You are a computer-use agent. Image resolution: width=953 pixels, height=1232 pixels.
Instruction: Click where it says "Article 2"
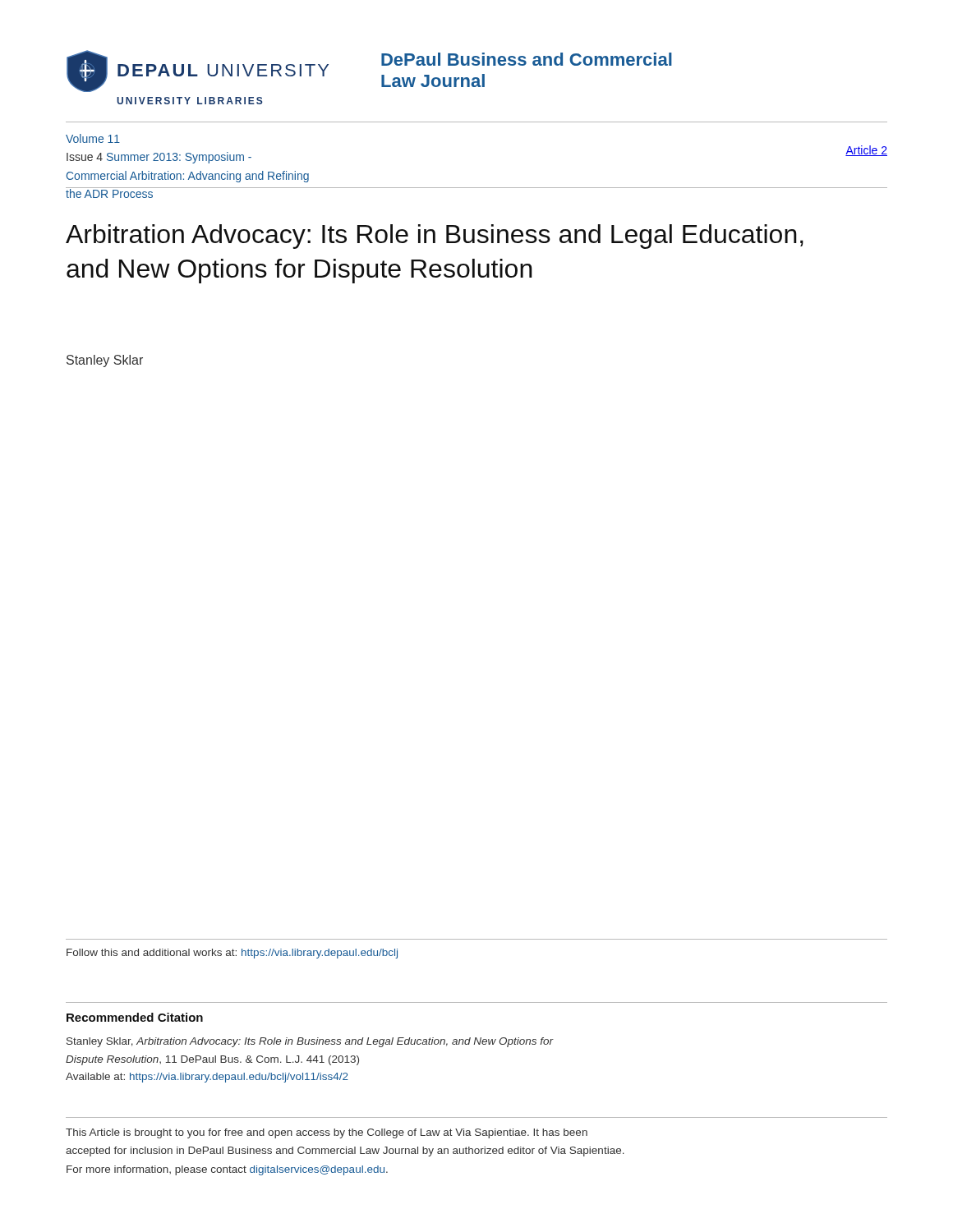pyautogui.click(x=866, y=150)
